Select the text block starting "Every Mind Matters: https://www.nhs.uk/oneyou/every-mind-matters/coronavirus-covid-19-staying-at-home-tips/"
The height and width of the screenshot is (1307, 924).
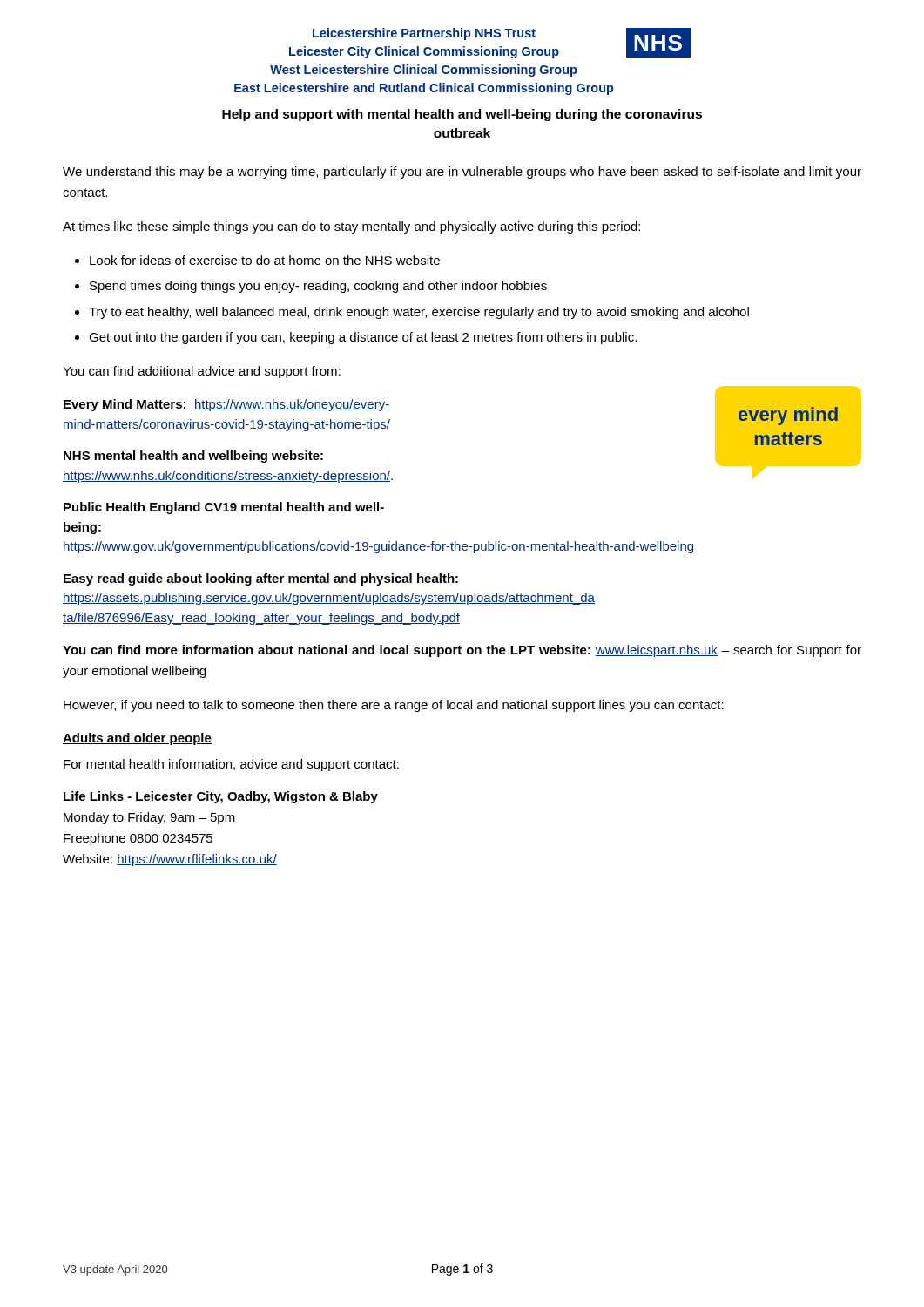pyautogui.click(x=226, y=414)
